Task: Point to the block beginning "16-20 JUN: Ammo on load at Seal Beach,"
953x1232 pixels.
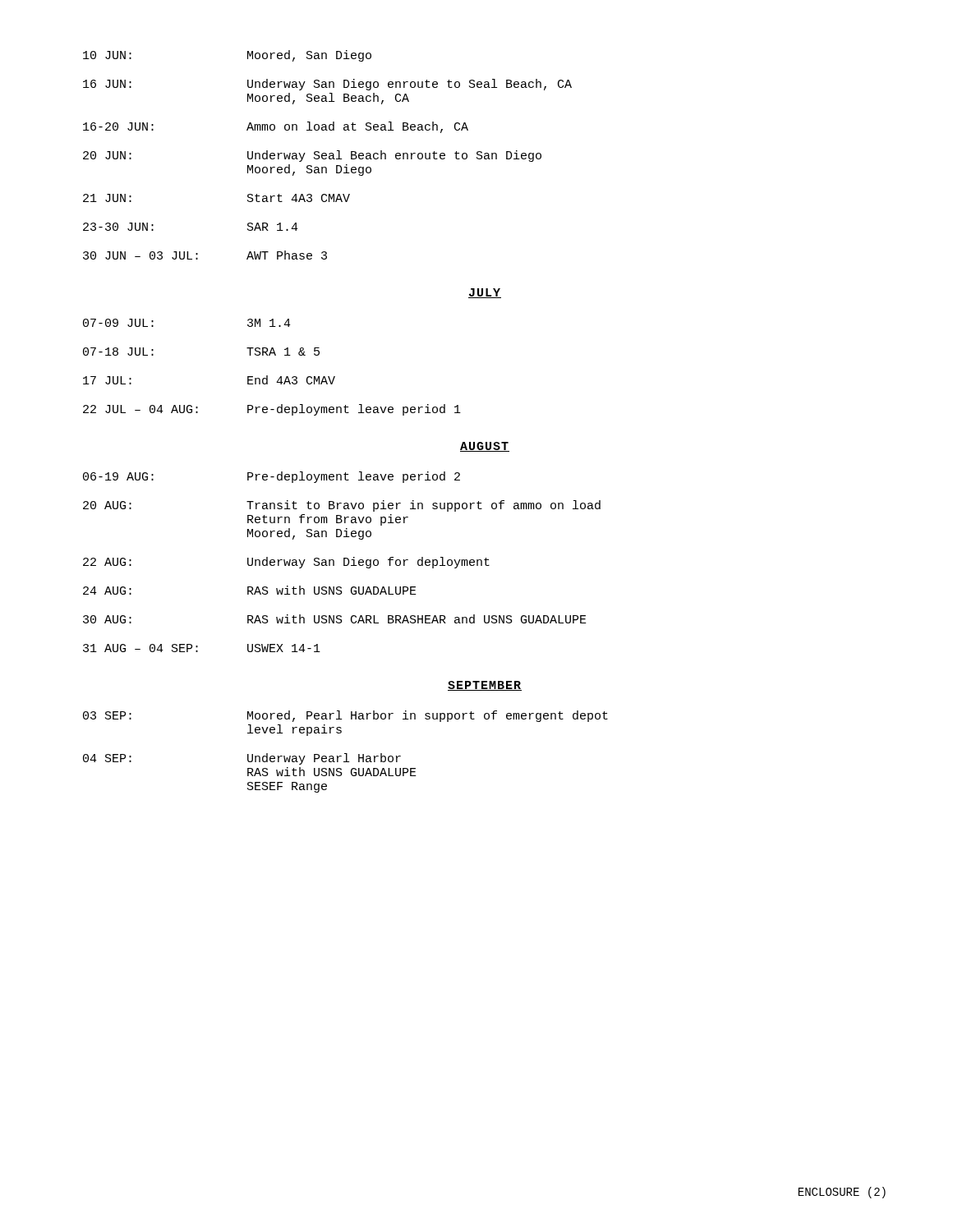Action: coord(276,127)
